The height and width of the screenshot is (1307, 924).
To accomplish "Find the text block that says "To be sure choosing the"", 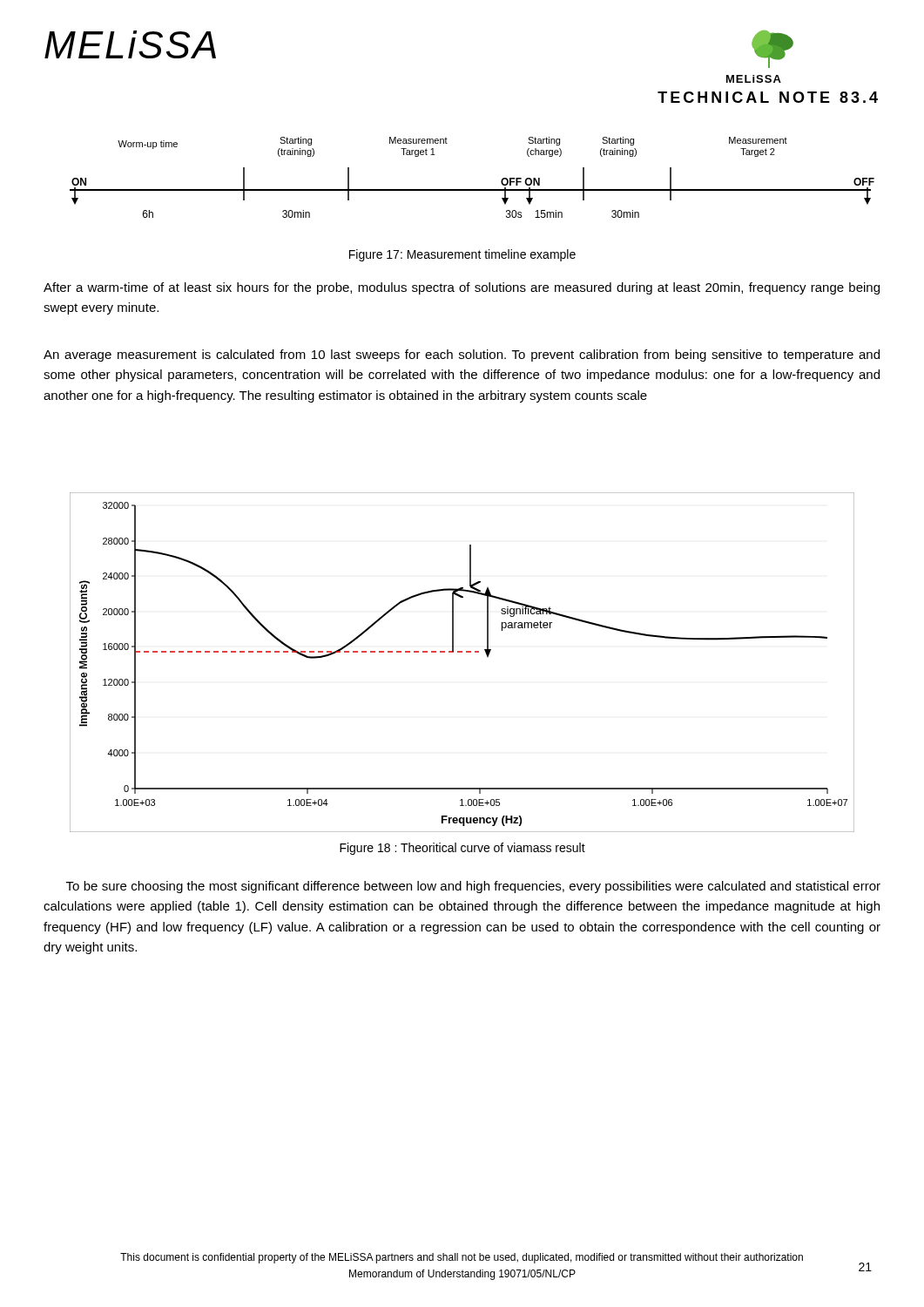I will 462,916.
